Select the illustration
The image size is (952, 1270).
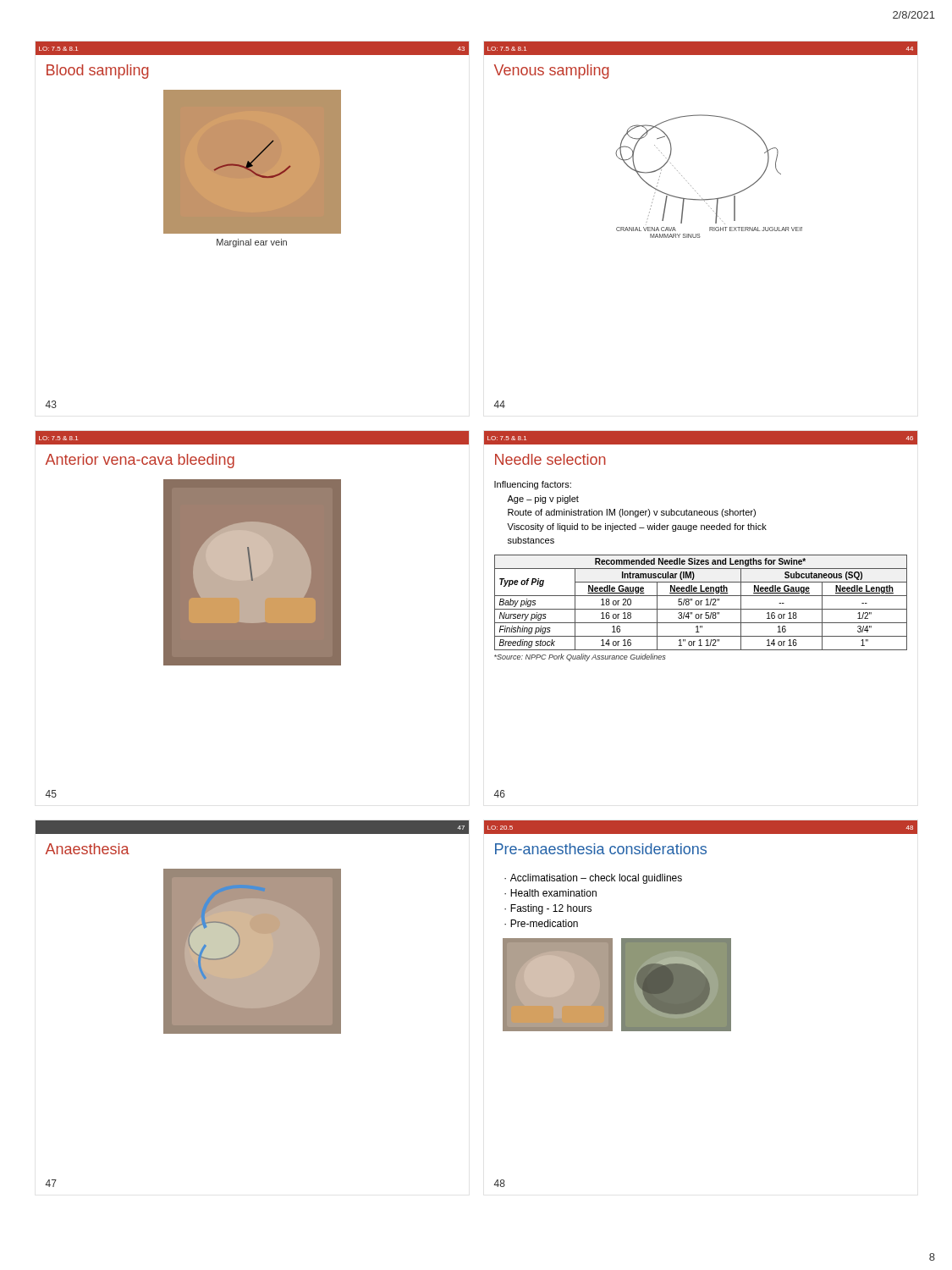point(700,164)
